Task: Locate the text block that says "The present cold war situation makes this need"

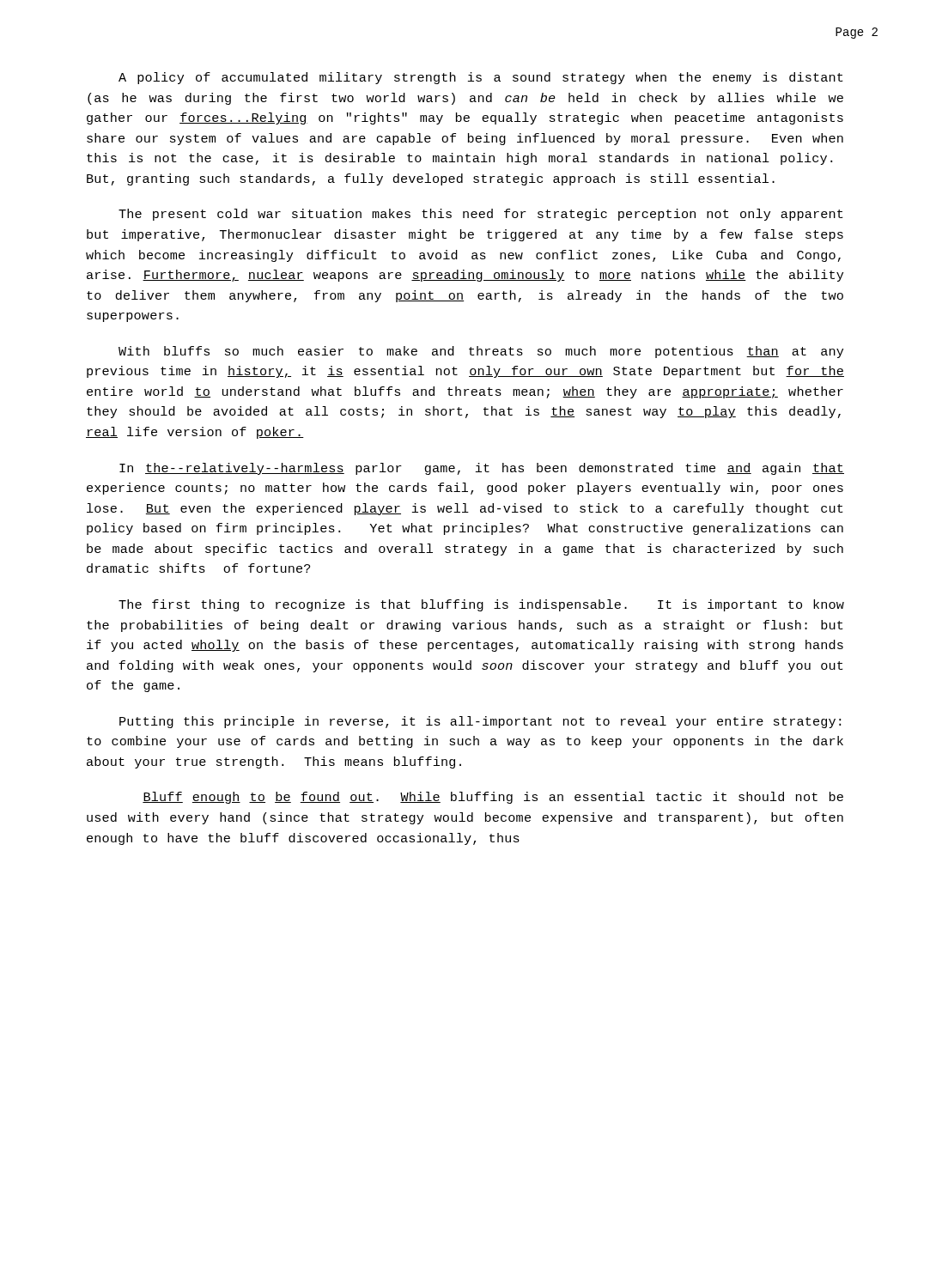Action: (x=465, y=266)
